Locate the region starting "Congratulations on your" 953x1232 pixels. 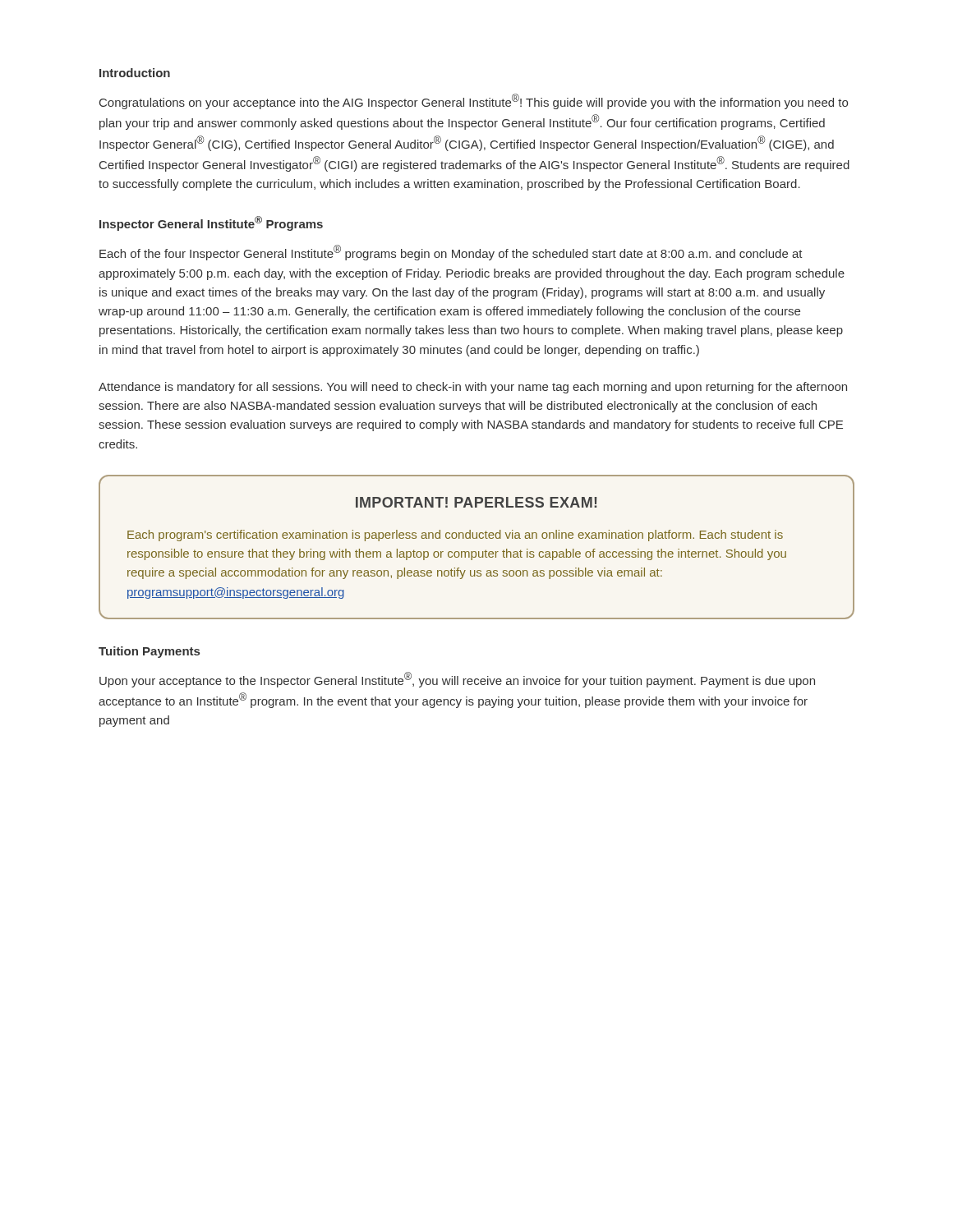coord(474,142)
